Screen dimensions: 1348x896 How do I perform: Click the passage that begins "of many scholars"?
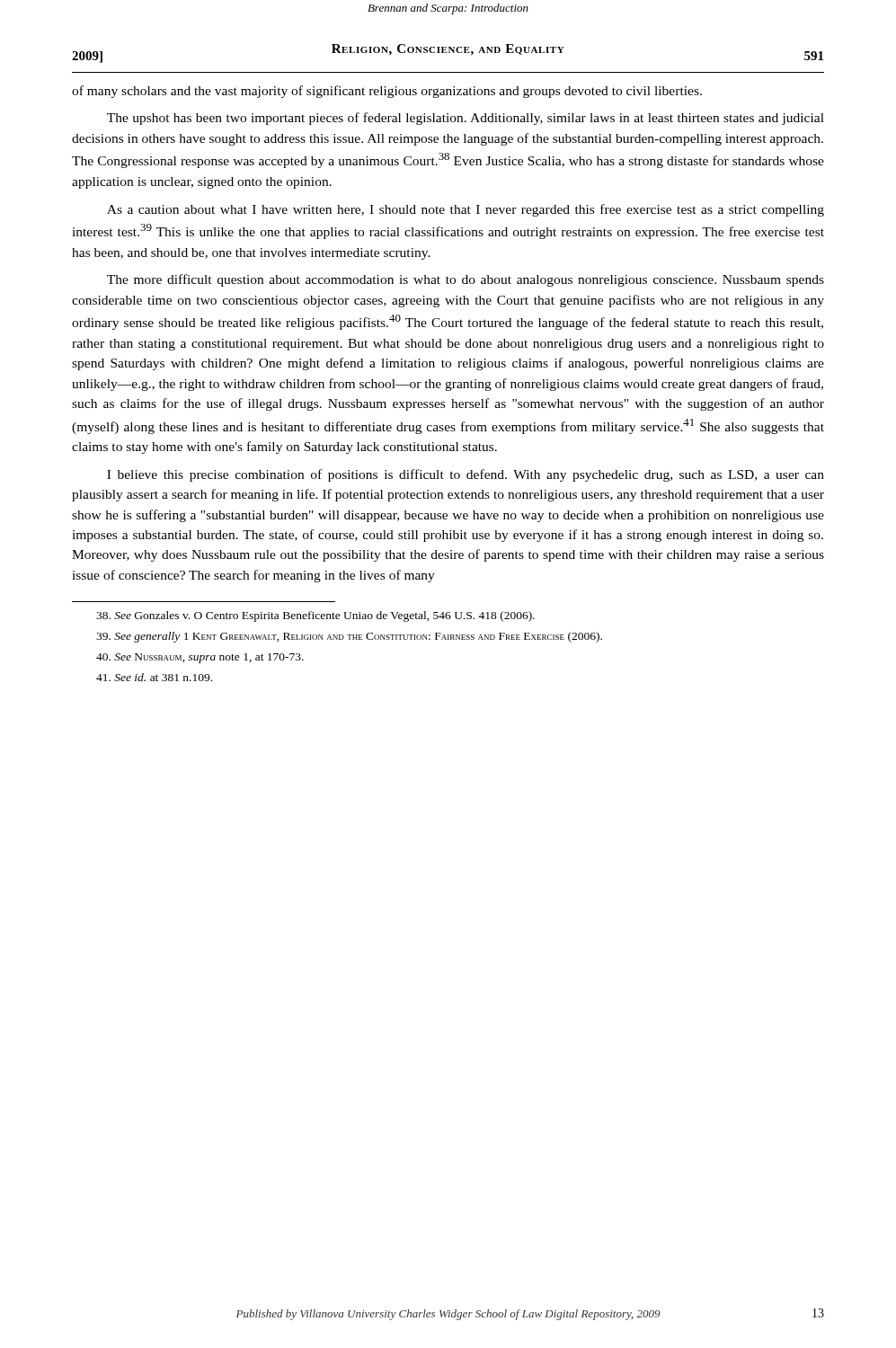point(448,91)
